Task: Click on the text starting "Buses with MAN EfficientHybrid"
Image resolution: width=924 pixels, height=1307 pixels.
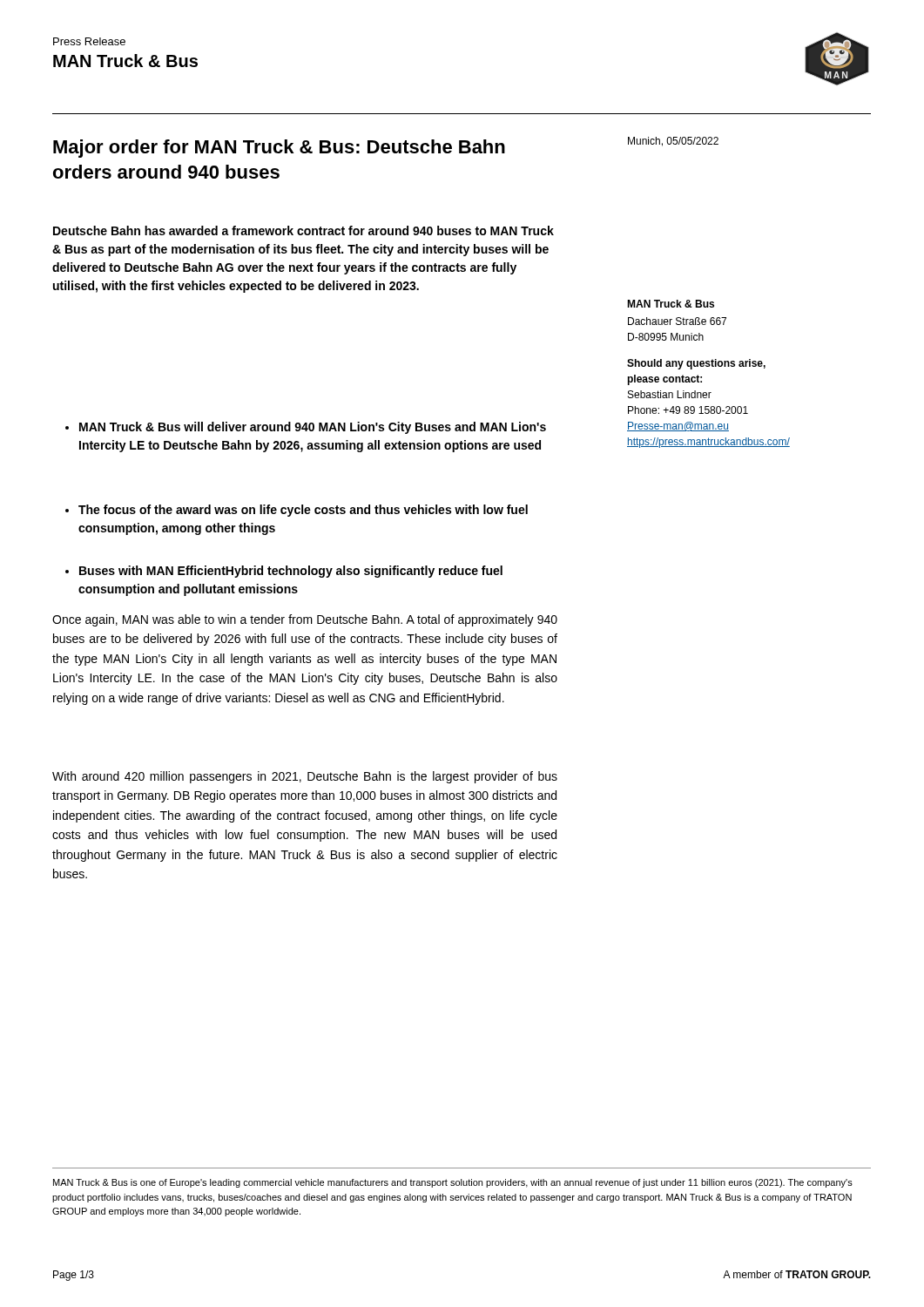Action: click(x=305, y=580)
